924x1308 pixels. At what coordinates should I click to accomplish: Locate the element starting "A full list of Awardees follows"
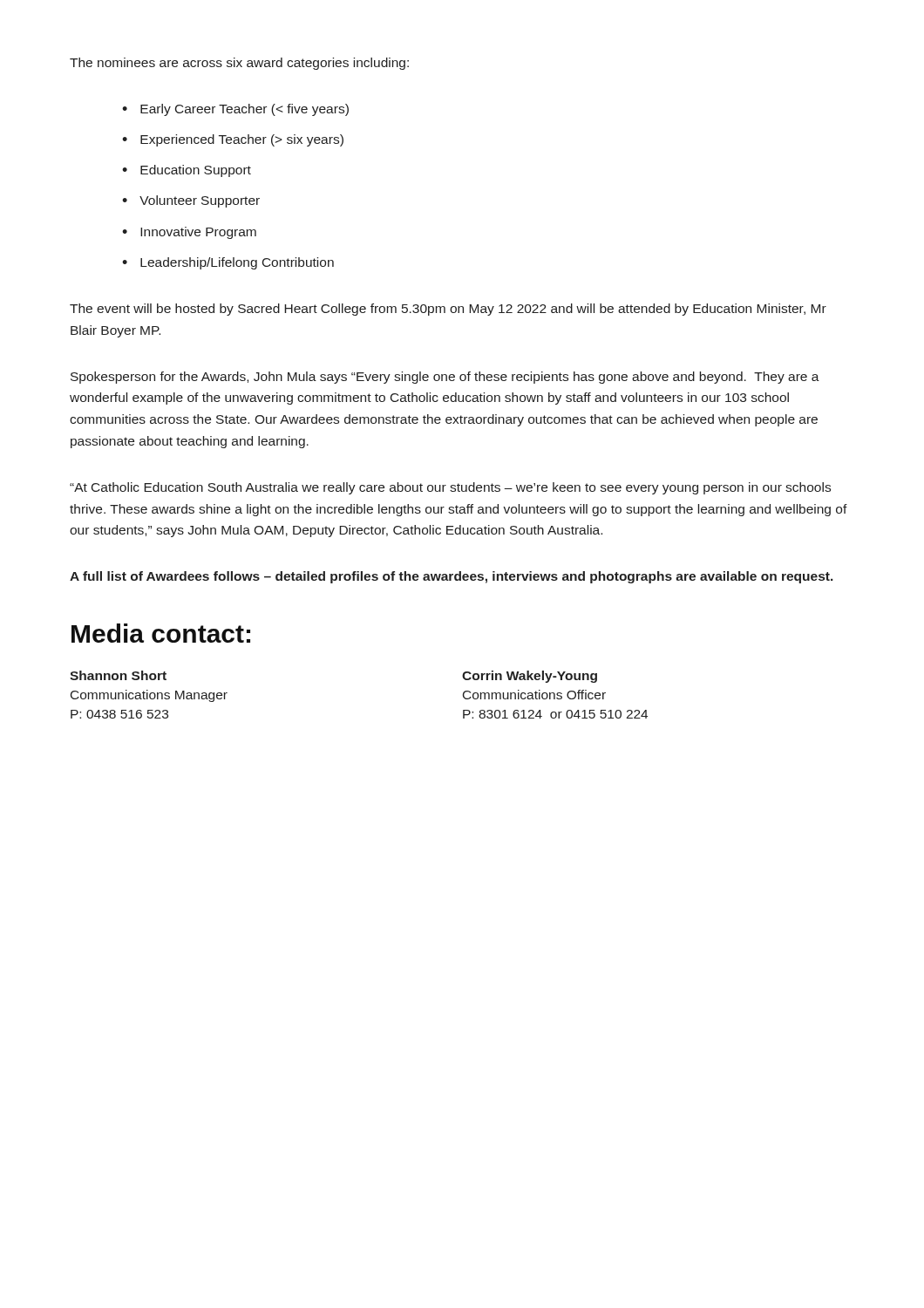point(452,576)
